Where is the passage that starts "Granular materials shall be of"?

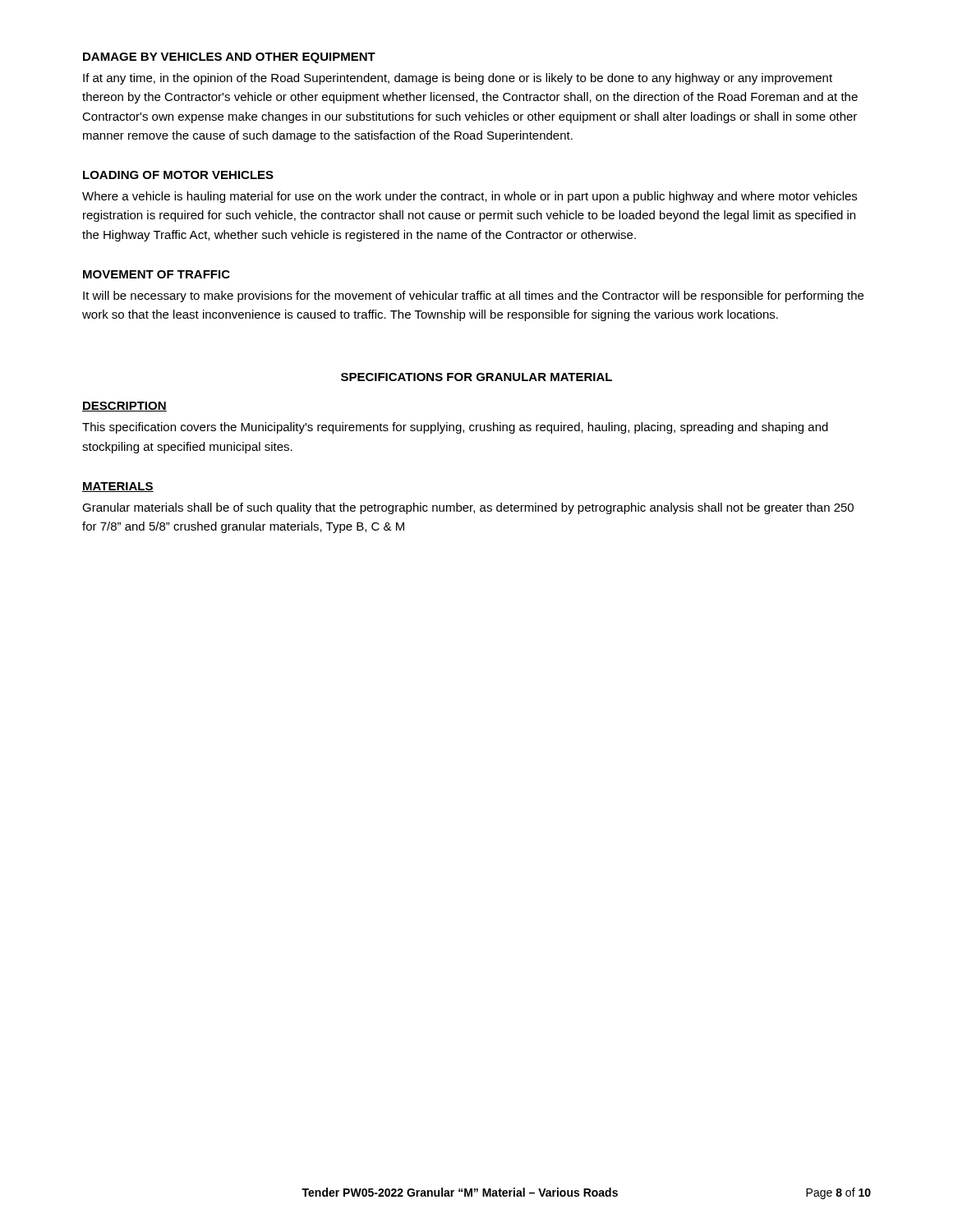[468, 517]
